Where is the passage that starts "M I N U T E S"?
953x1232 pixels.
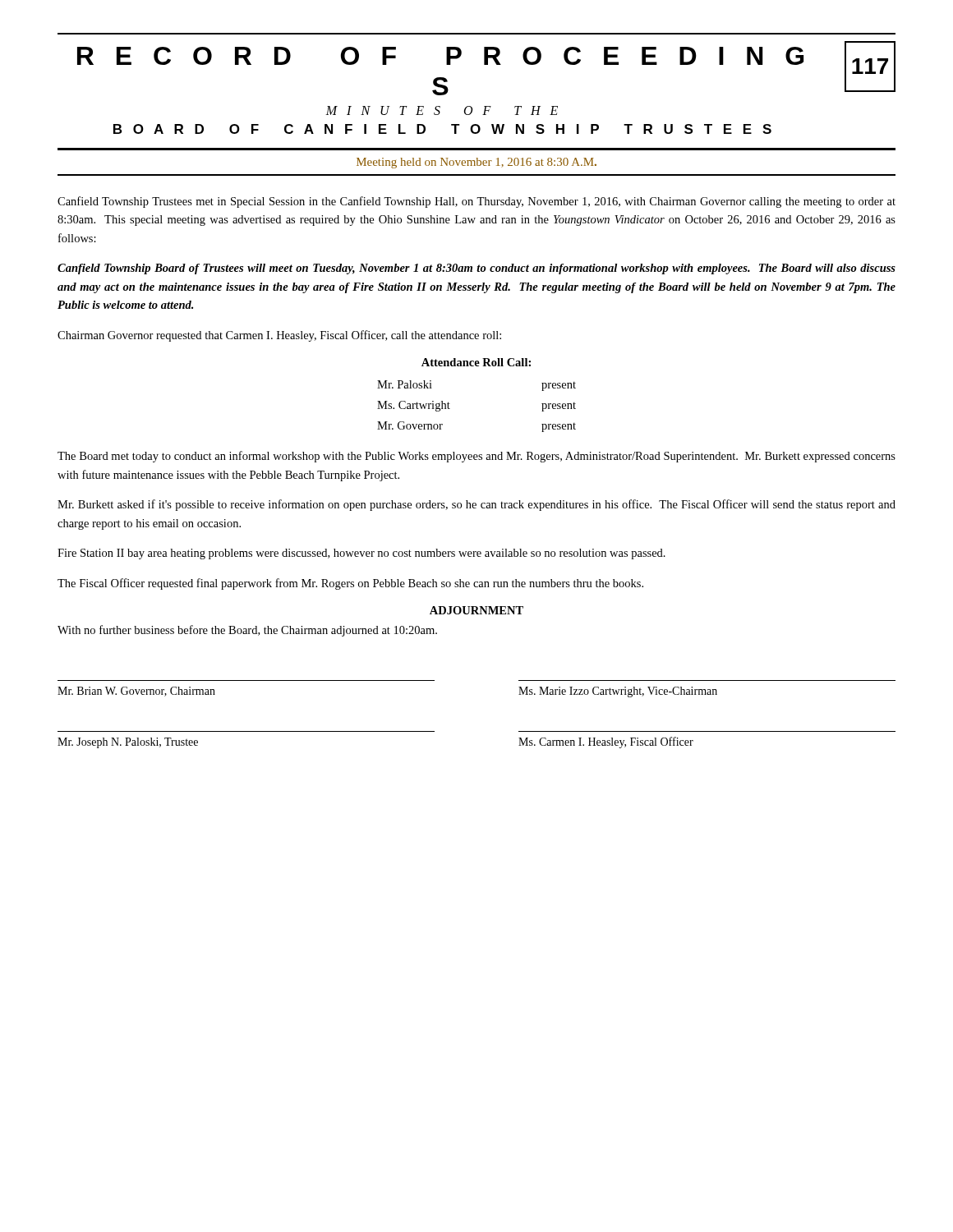pos(444,110)
